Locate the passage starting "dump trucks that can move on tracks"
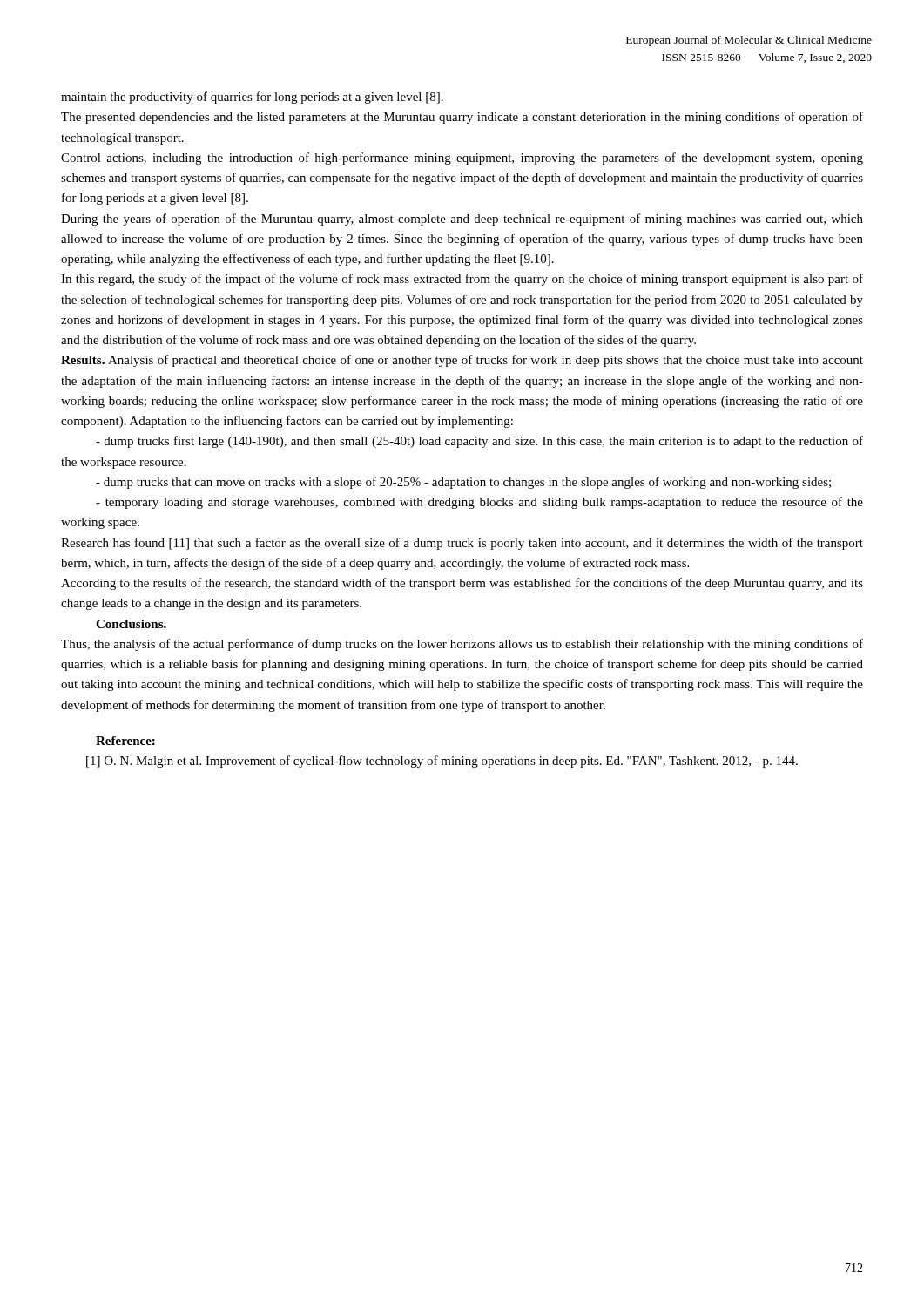 464,482
